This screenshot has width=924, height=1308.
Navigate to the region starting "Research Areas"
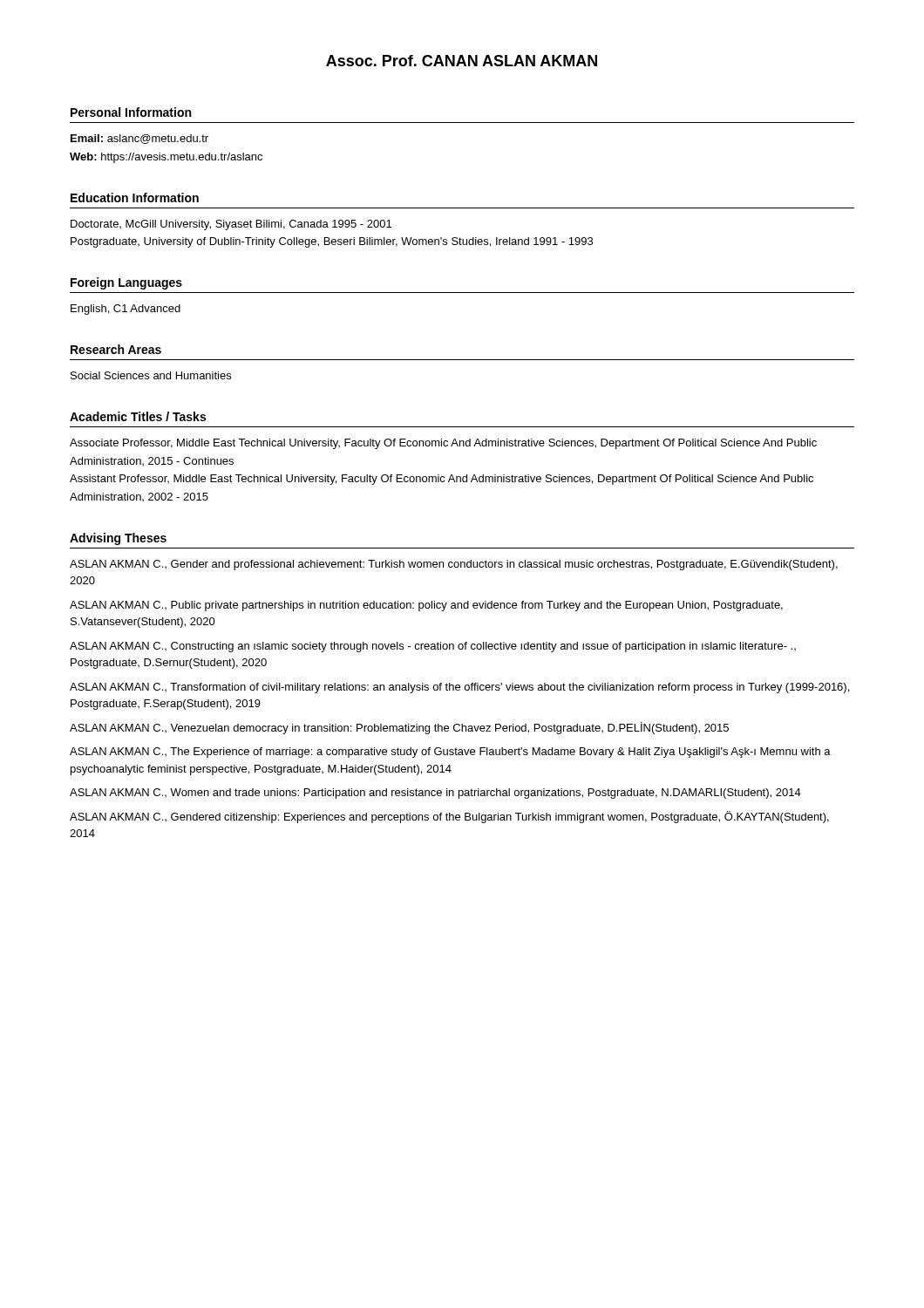[x=116, y=350]
